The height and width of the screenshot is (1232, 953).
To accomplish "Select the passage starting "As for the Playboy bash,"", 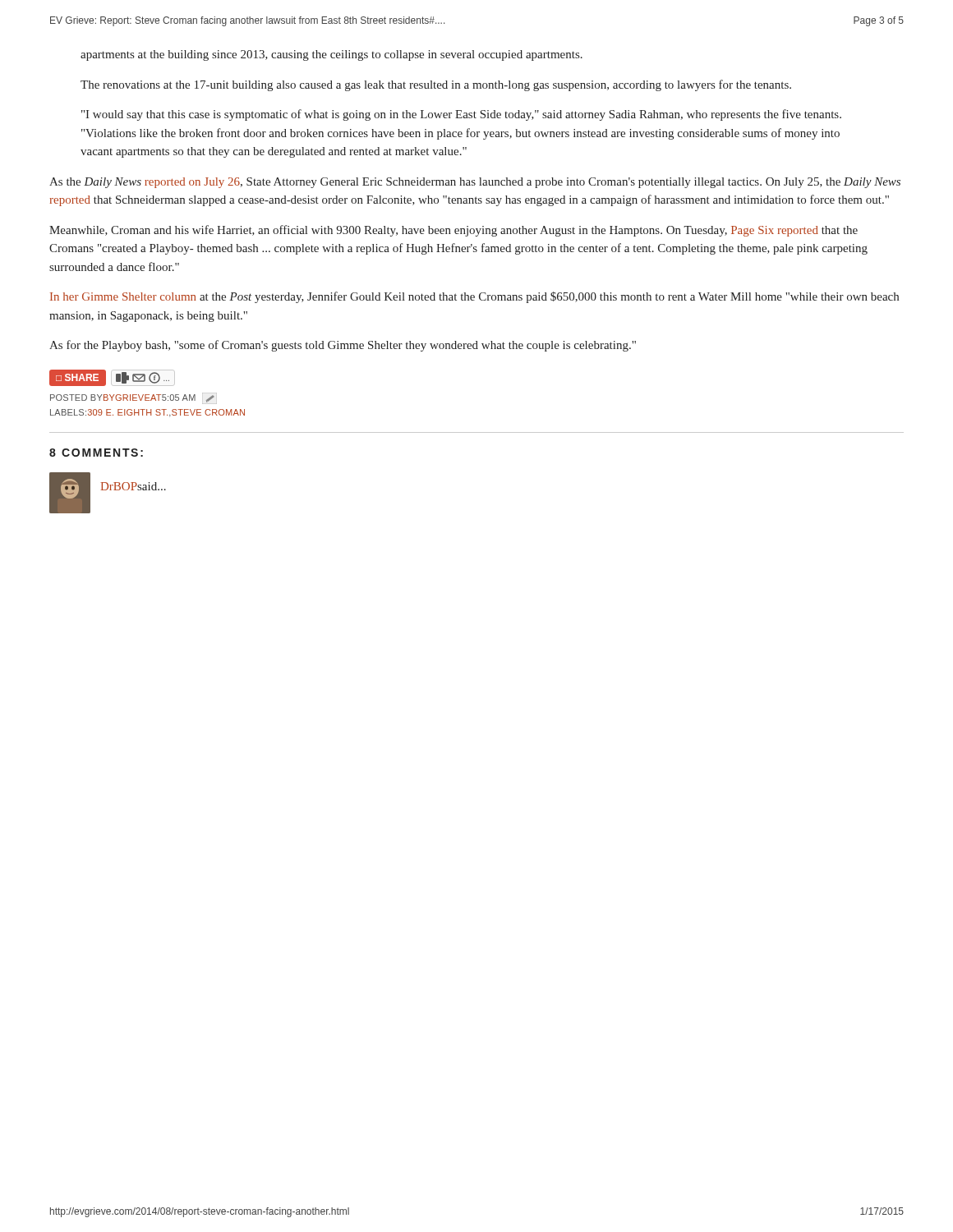I will tap(343, 345).
